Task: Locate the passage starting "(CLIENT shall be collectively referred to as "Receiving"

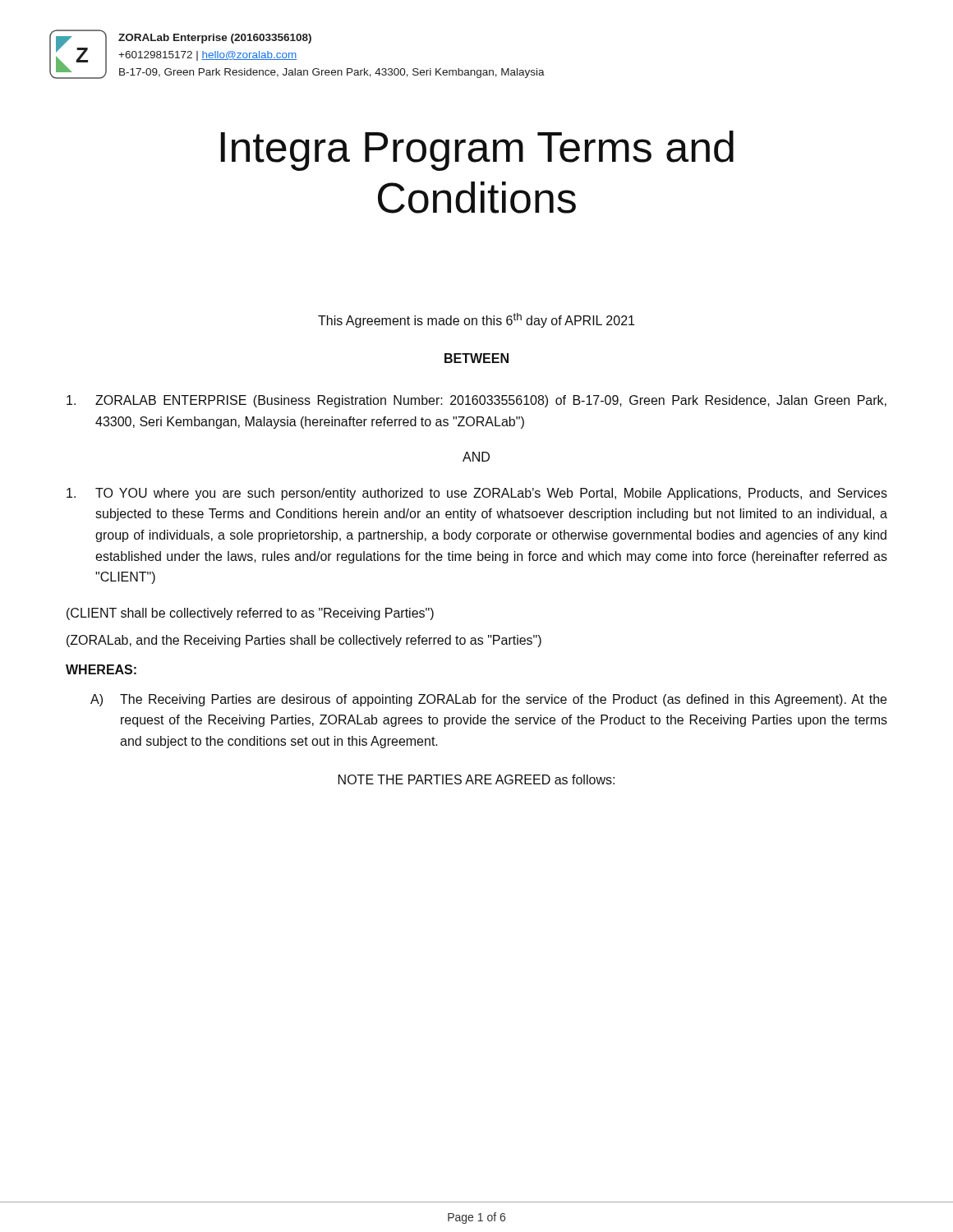Action: (x=250, y=613)
